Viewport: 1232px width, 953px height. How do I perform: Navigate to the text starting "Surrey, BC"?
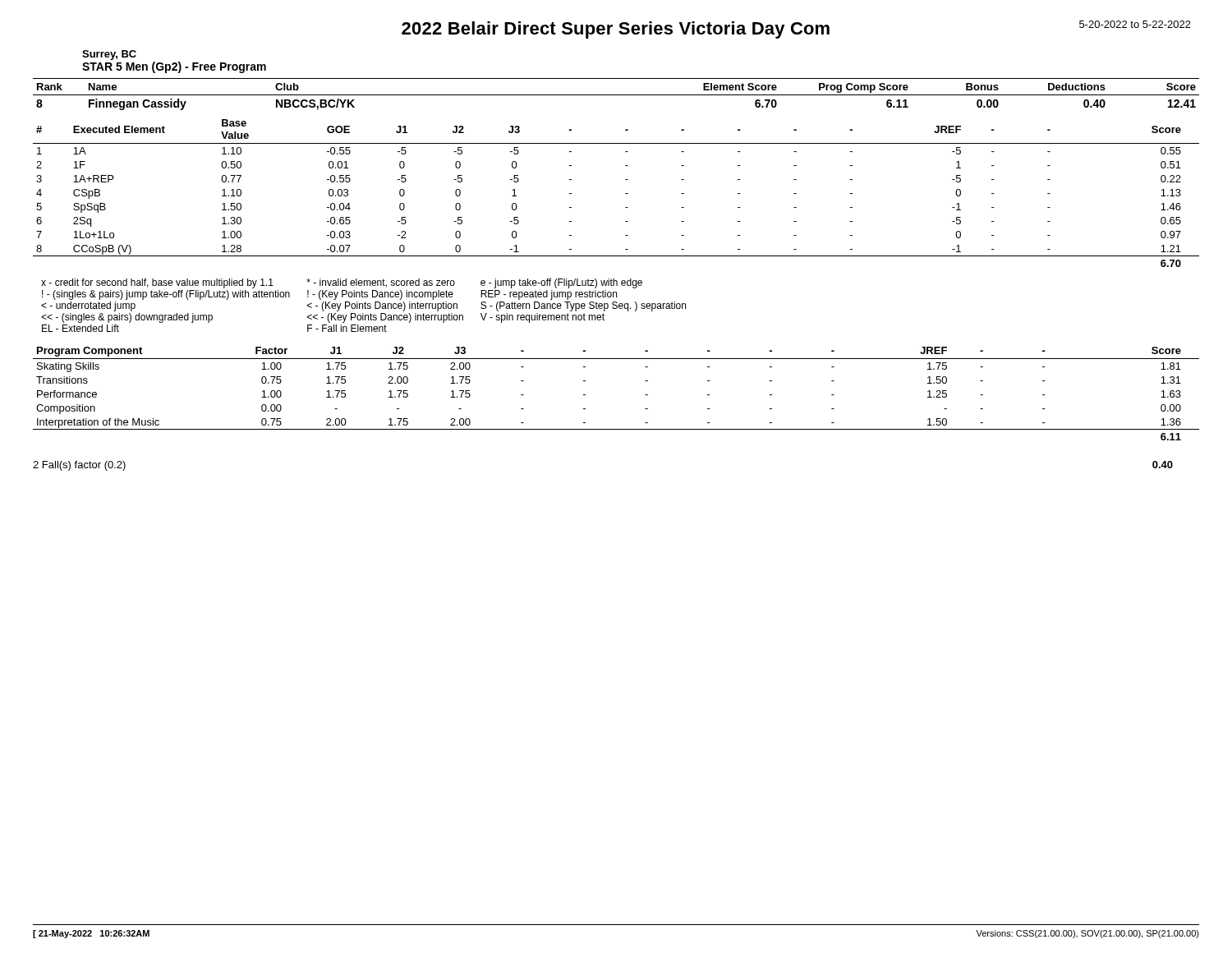point(109,54)
